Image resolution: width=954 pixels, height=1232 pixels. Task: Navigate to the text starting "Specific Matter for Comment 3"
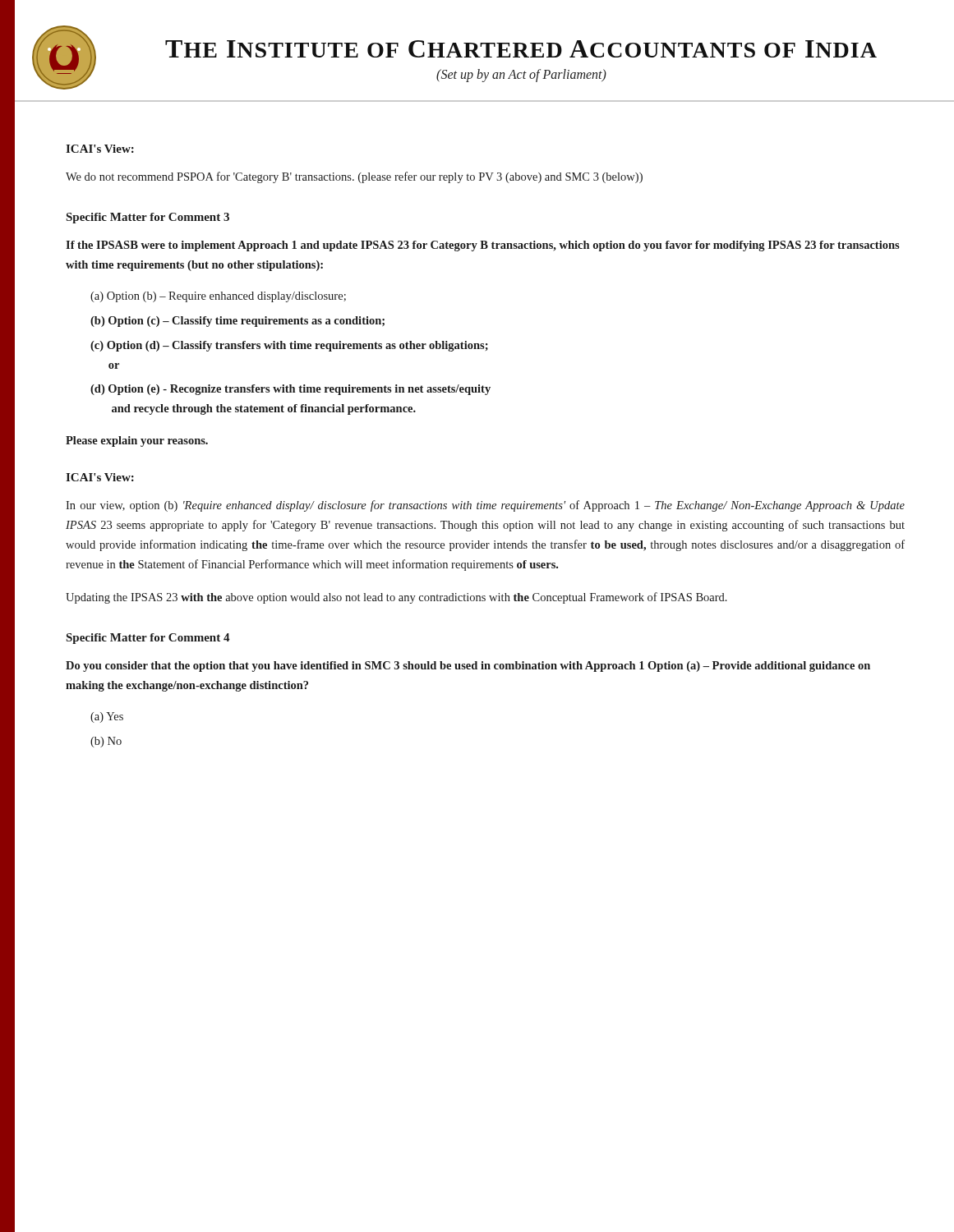148,217
